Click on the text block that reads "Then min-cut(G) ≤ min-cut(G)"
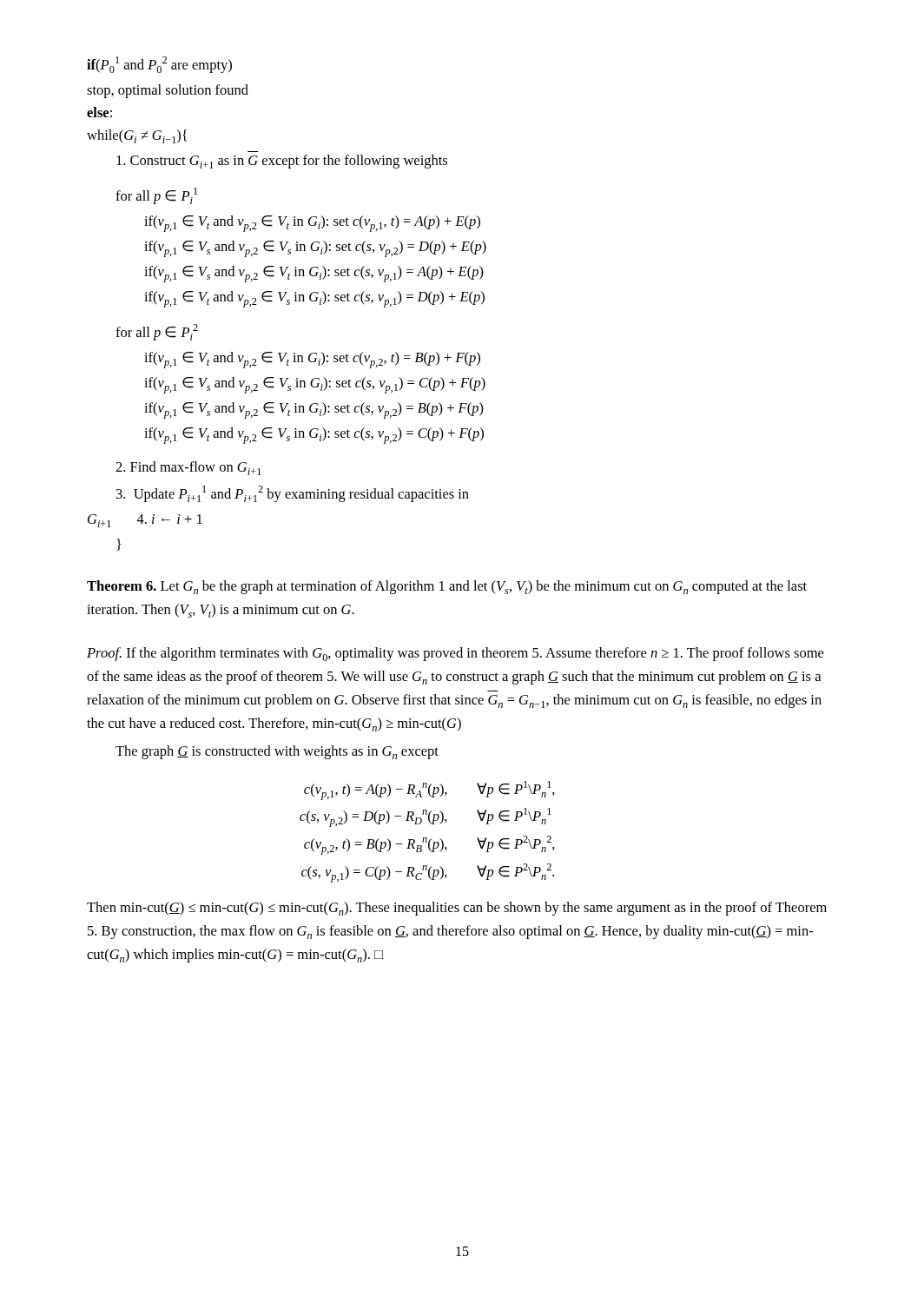 [x=462, y=932]
